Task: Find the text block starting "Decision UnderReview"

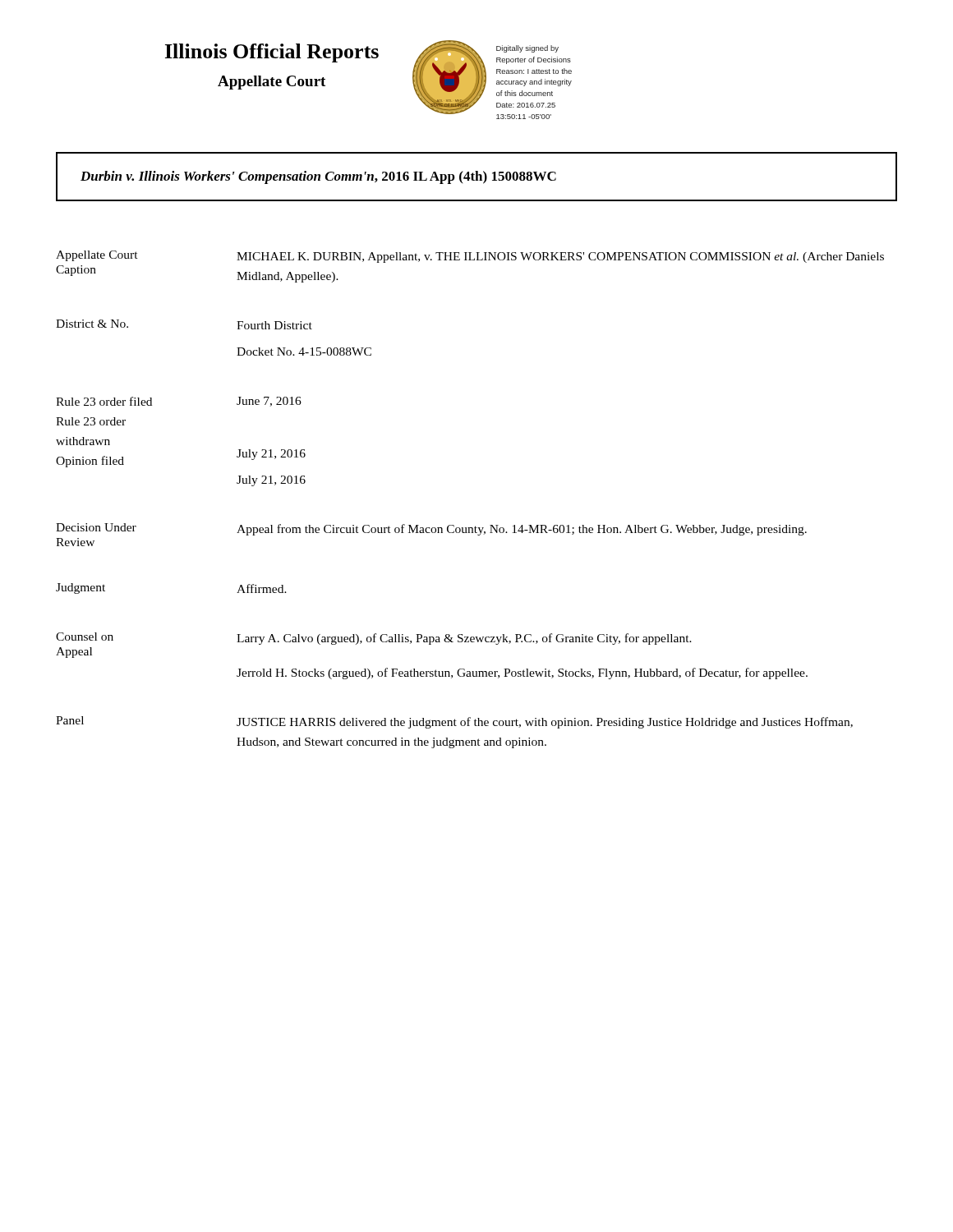Action: 96,534
